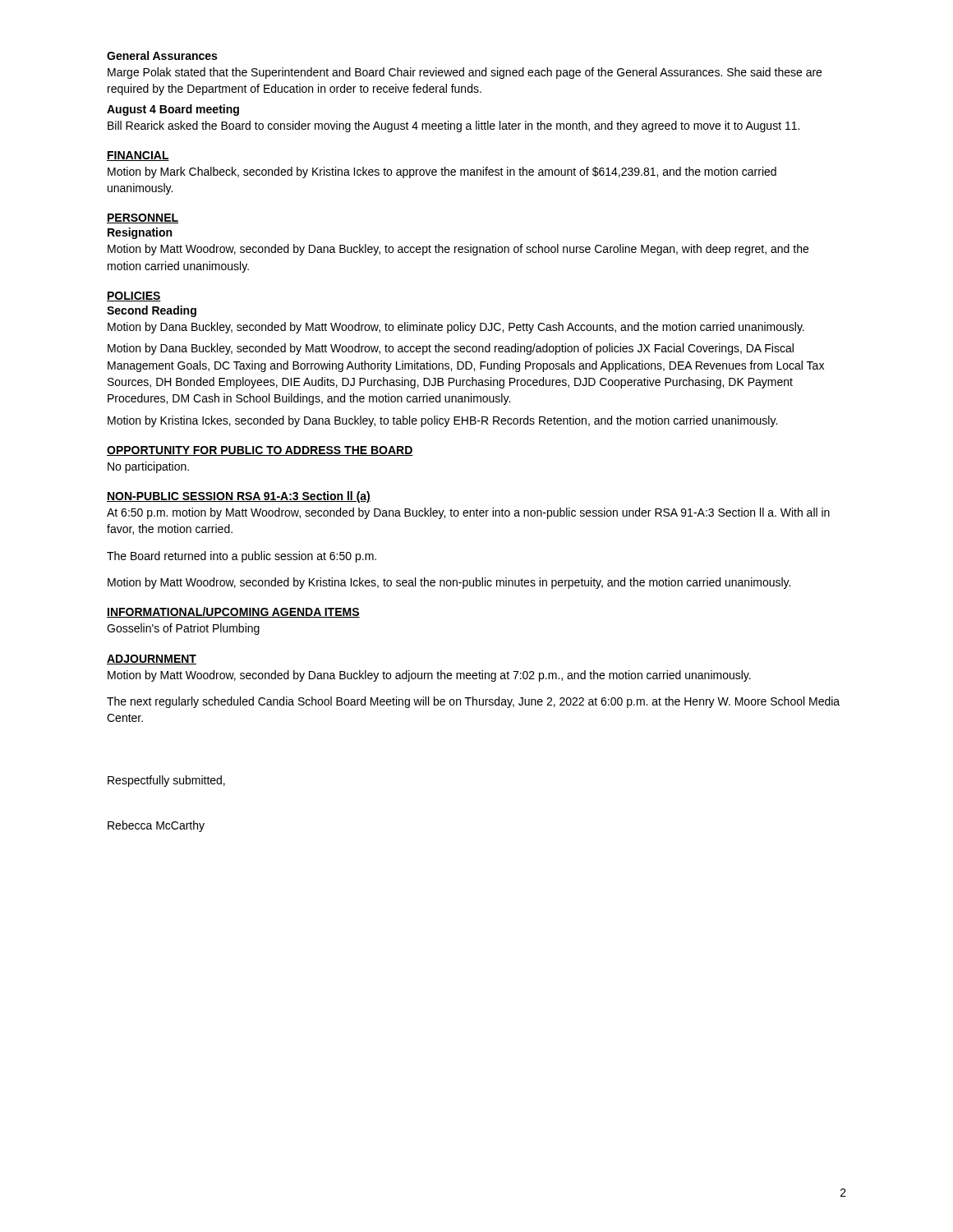953x1232 pixels.
Task: Find the text block that reads "Motion by Mark Chalbeck, seconded"
Action: click(442, 180)
